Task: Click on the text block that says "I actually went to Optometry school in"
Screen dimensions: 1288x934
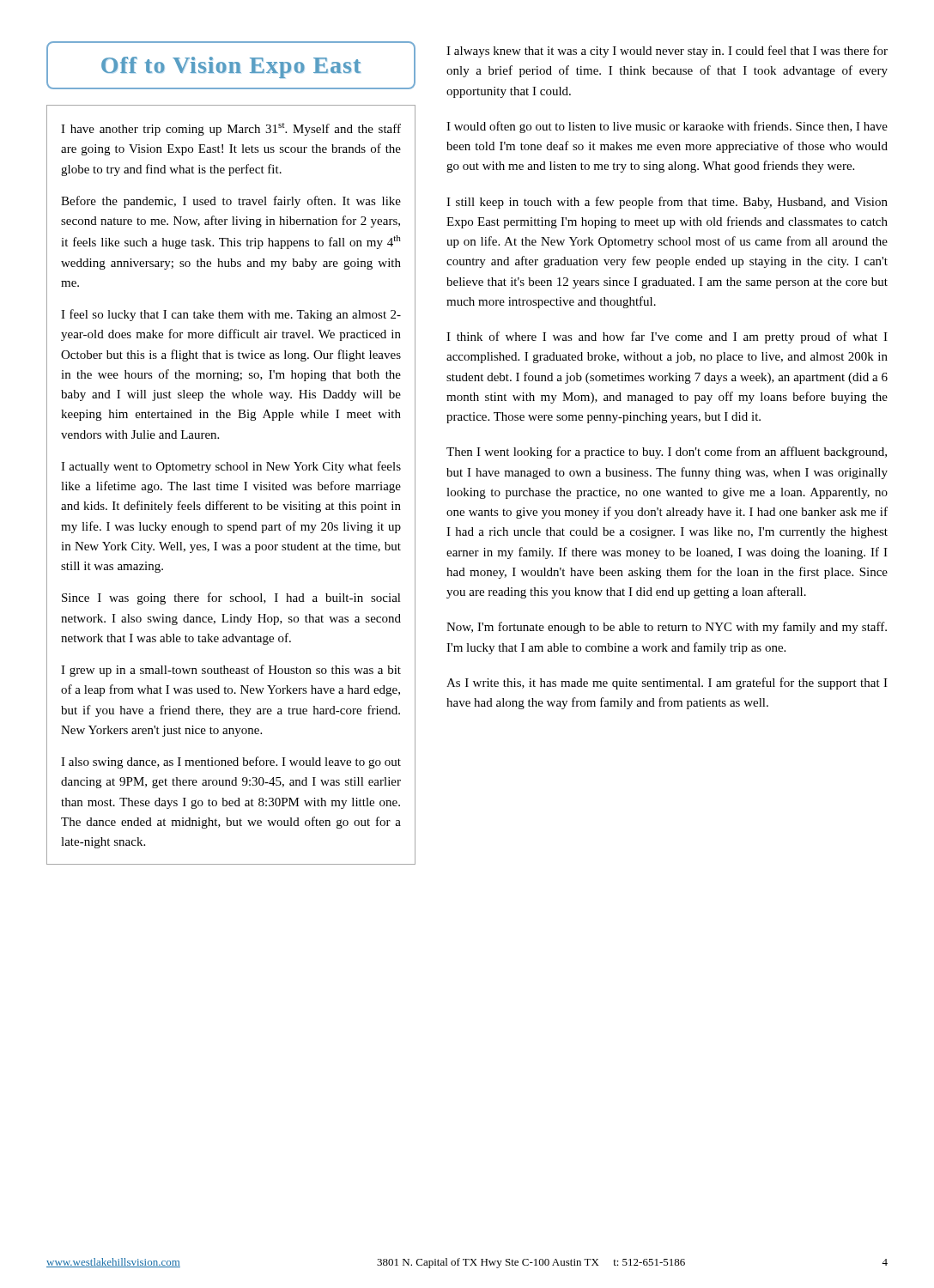Action: click(x=231, y=516)
